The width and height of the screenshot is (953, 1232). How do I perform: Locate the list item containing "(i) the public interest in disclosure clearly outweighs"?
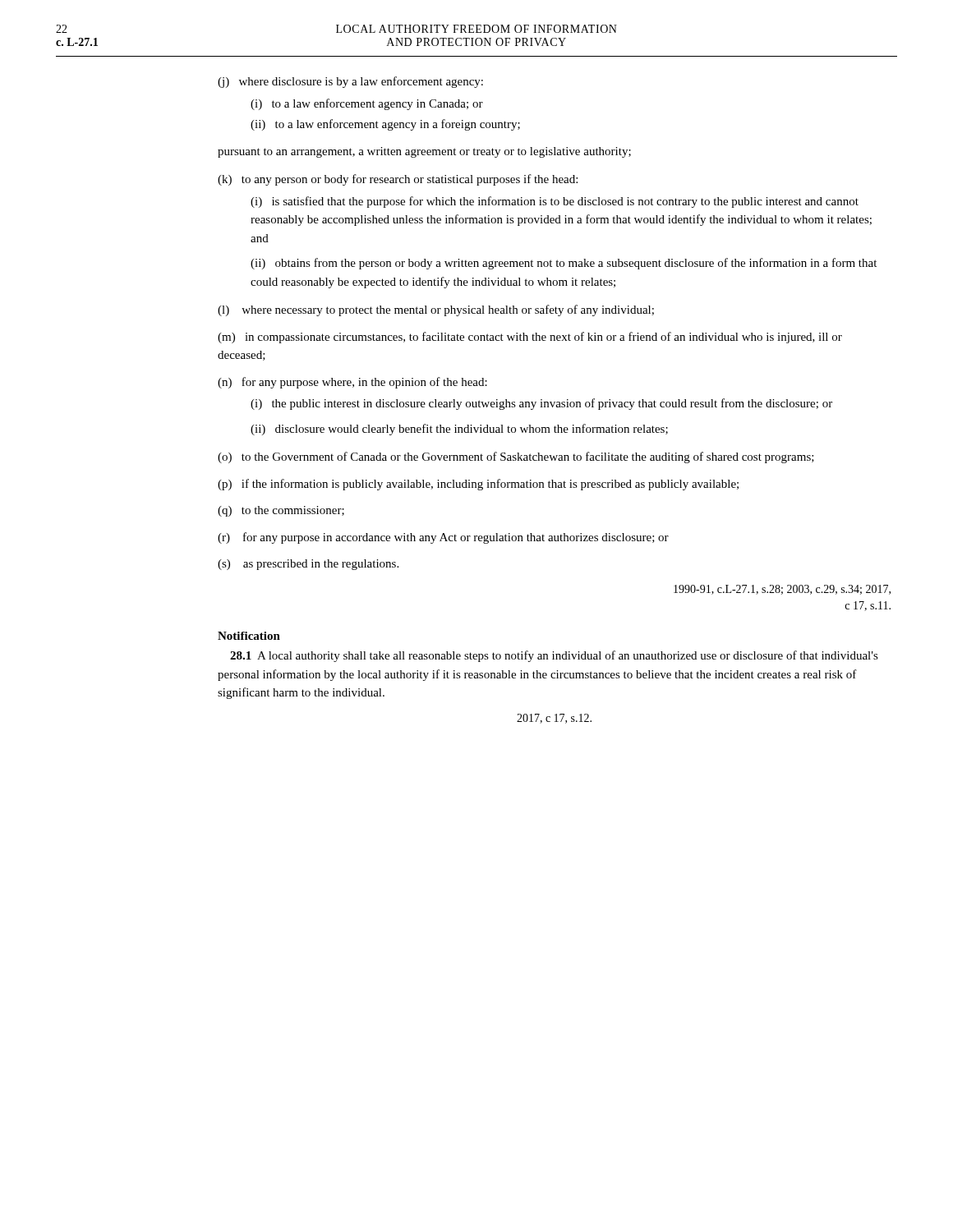click(541, 403)
